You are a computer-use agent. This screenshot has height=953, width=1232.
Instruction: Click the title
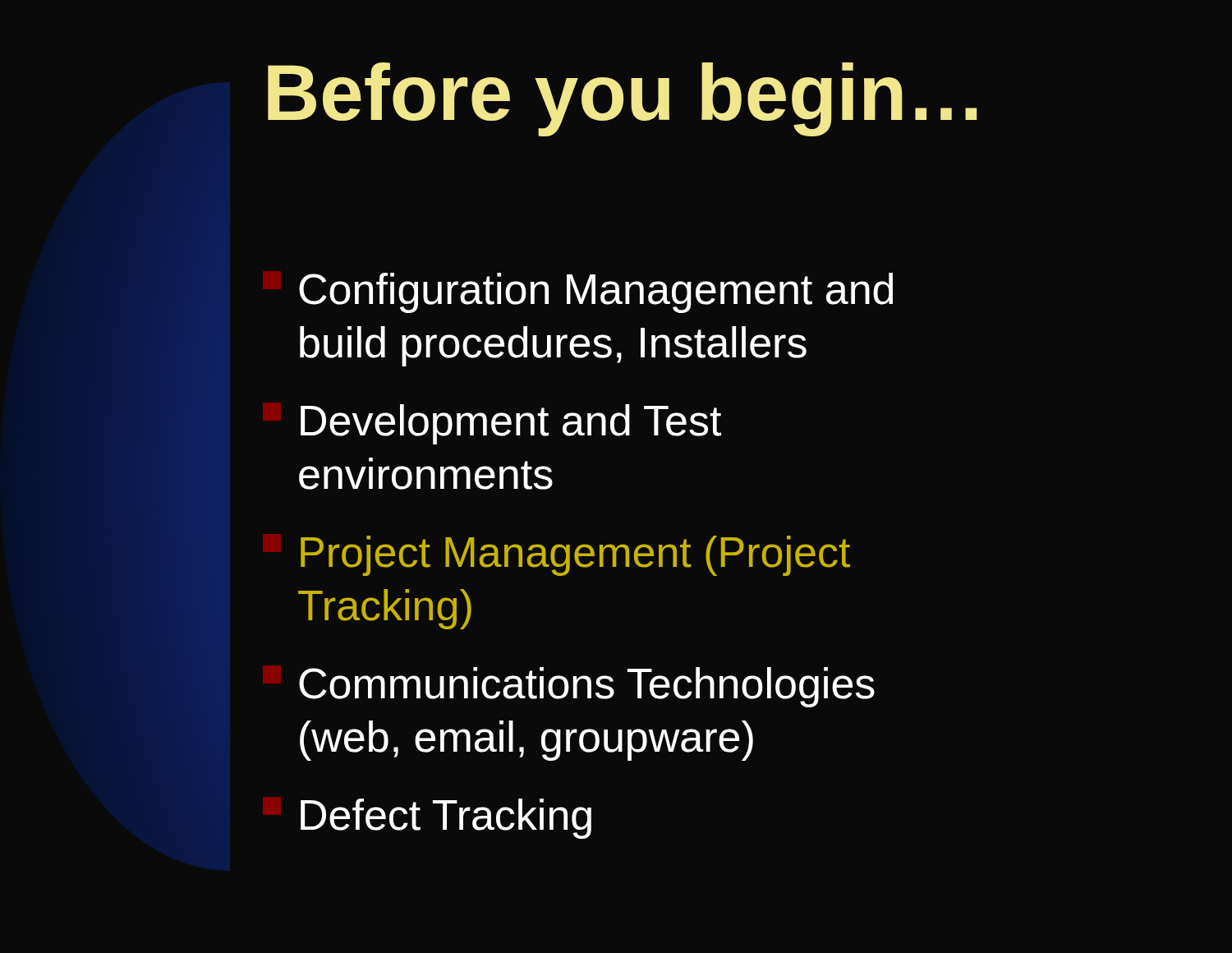tap(723, 93)
